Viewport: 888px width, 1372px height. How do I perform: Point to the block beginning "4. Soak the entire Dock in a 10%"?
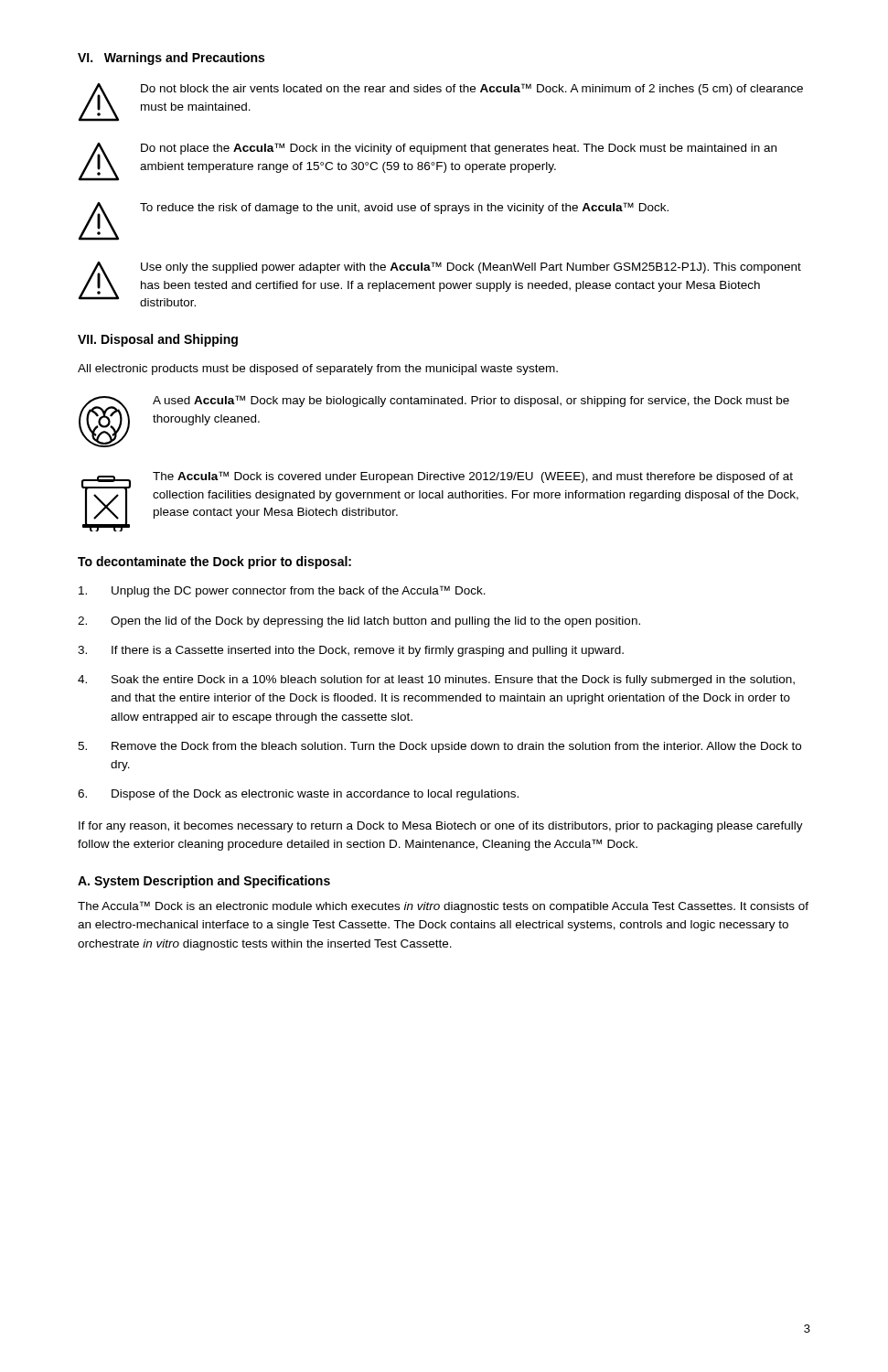(x=444, y=698)
